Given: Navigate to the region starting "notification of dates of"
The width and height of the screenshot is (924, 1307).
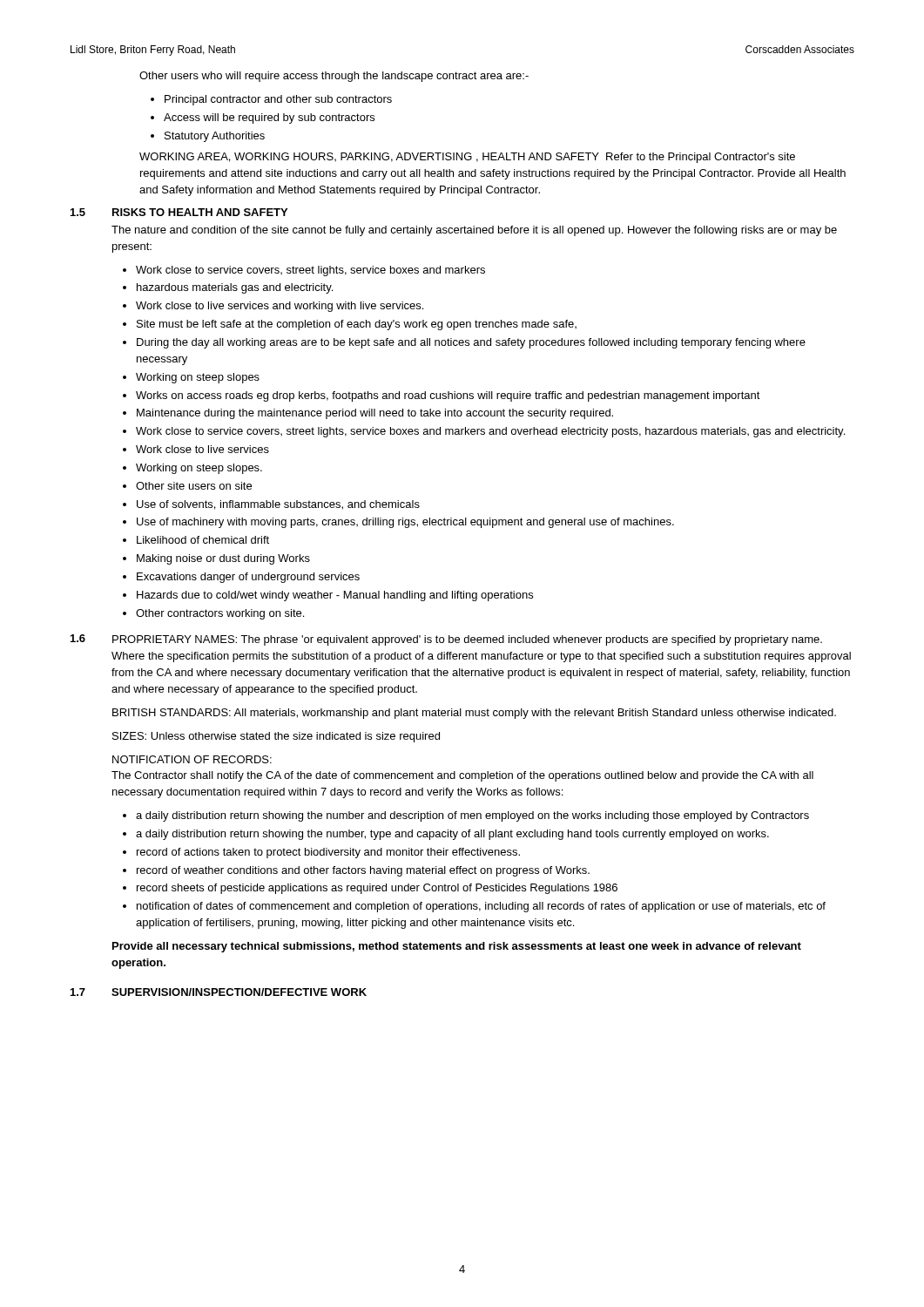Looking at the screenshot, I should (x=481, y=914).
